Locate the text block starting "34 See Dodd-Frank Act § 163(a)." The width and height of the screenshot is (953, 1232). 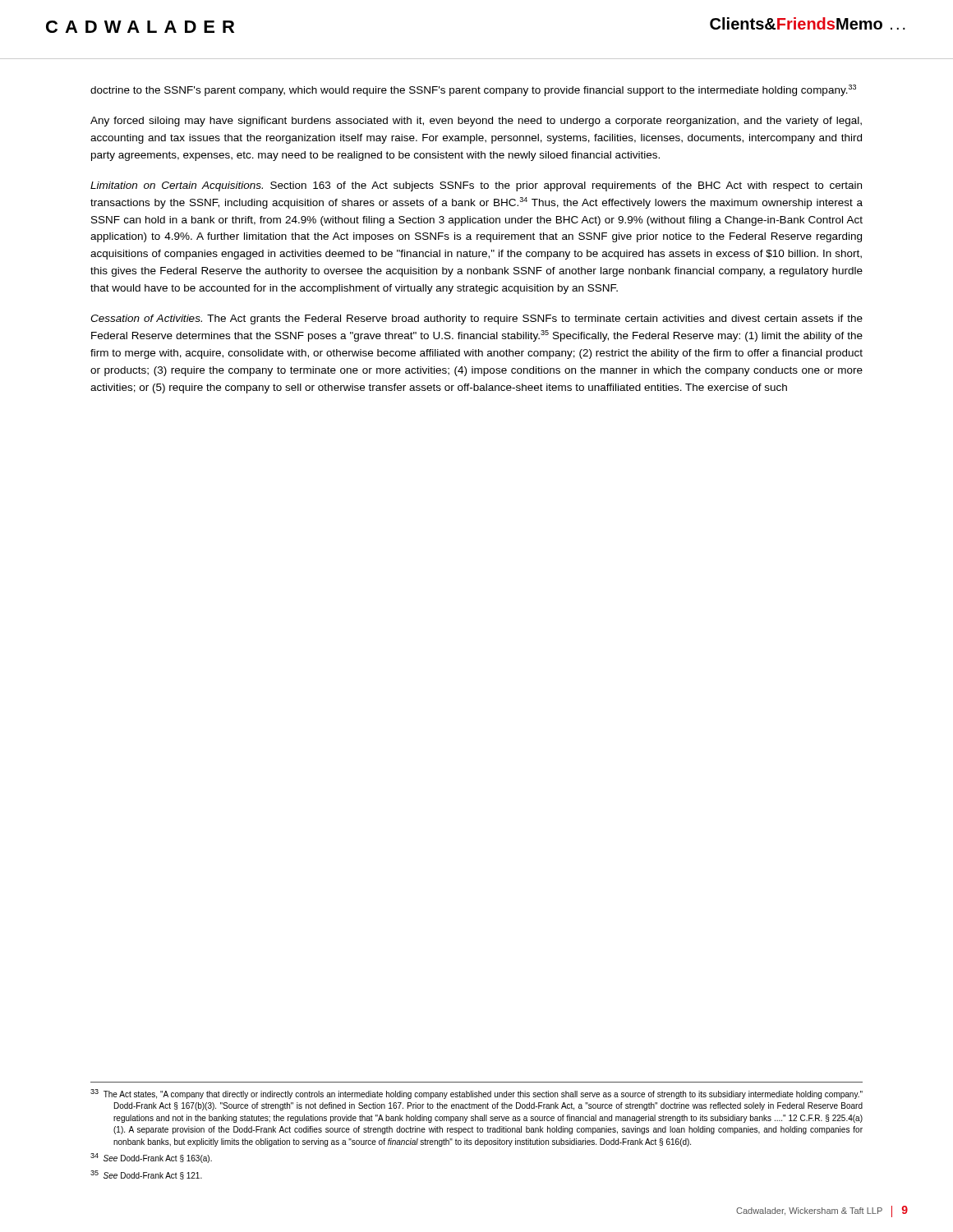[x=151, y=1158]
